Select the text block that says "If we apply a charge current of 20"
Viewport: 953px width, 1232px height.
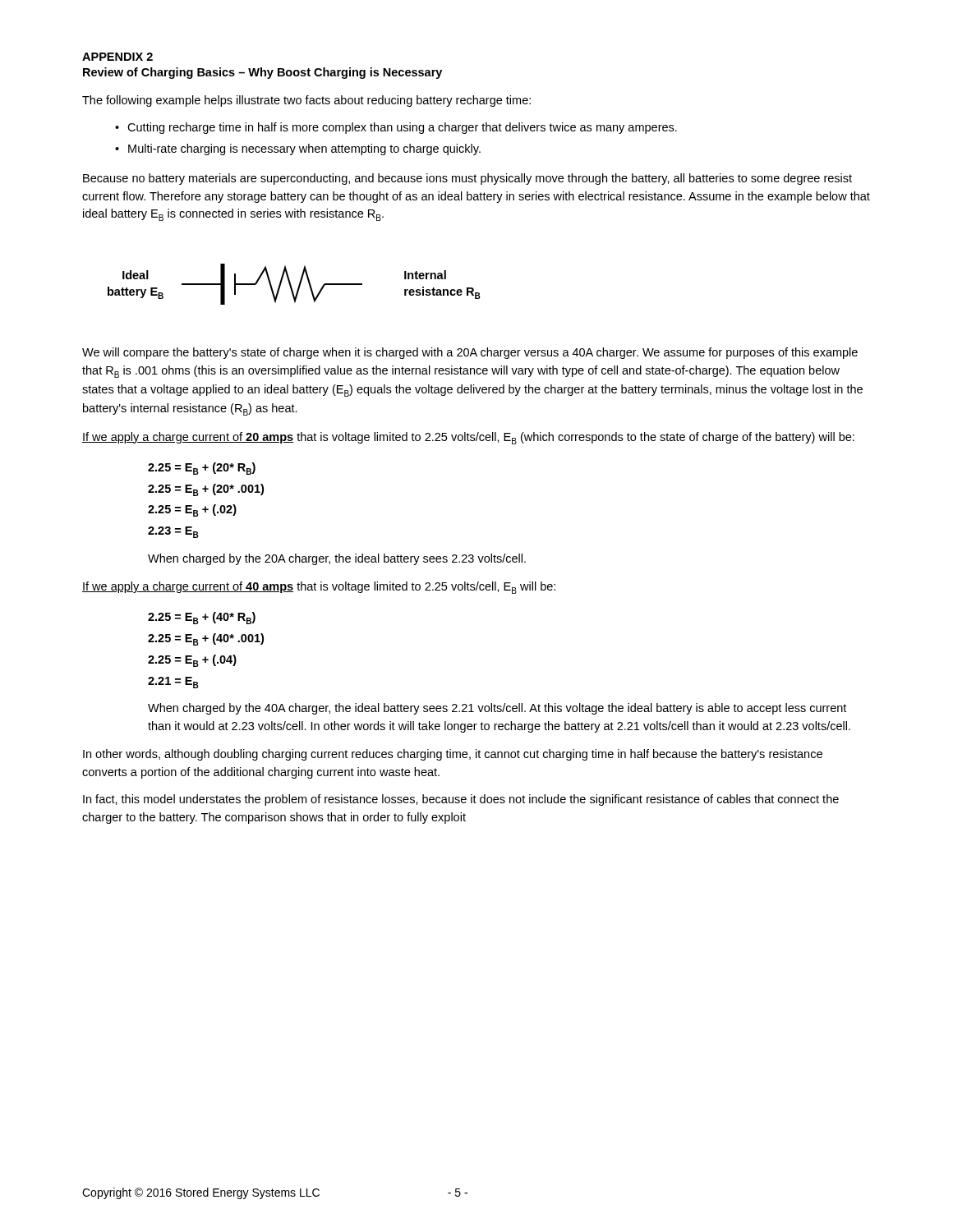pyautogui.click(x=469, y=438)
